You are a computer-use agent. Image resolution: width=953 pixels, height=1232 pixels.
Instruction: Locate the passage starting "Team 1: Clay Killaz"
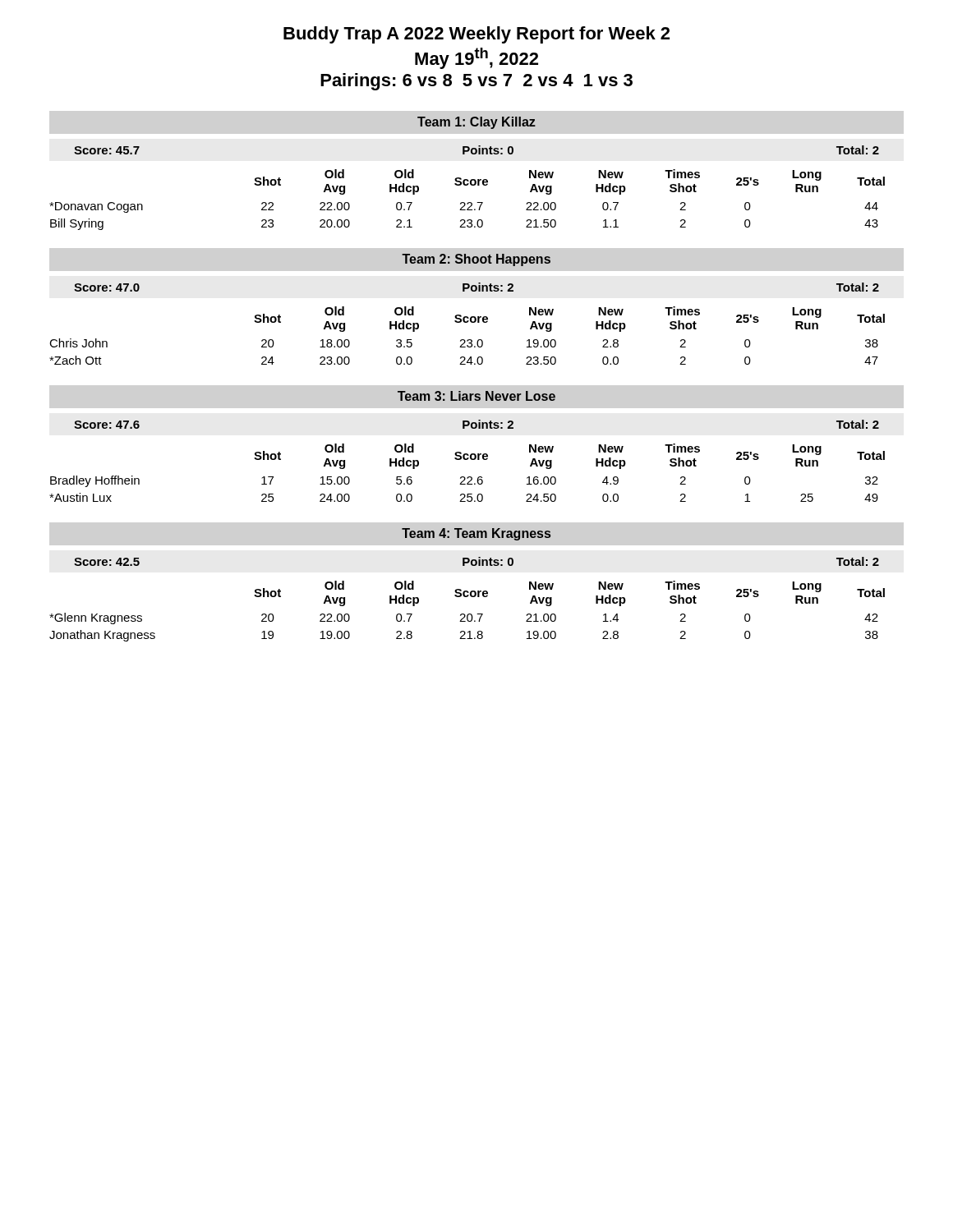[476, 122]
